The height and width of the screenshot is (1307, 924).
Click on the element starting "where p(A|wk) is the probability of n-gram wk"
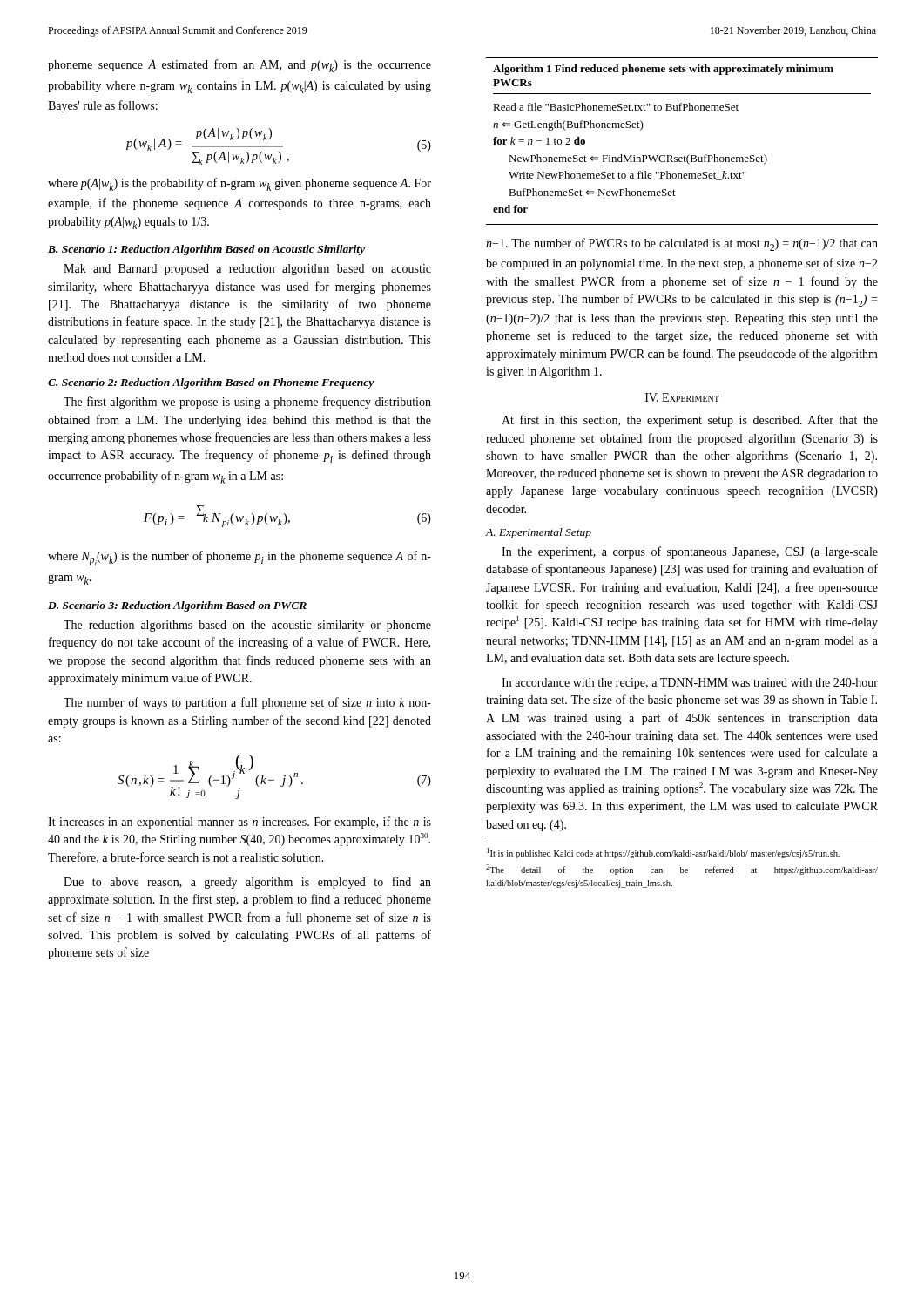[239, 204]
